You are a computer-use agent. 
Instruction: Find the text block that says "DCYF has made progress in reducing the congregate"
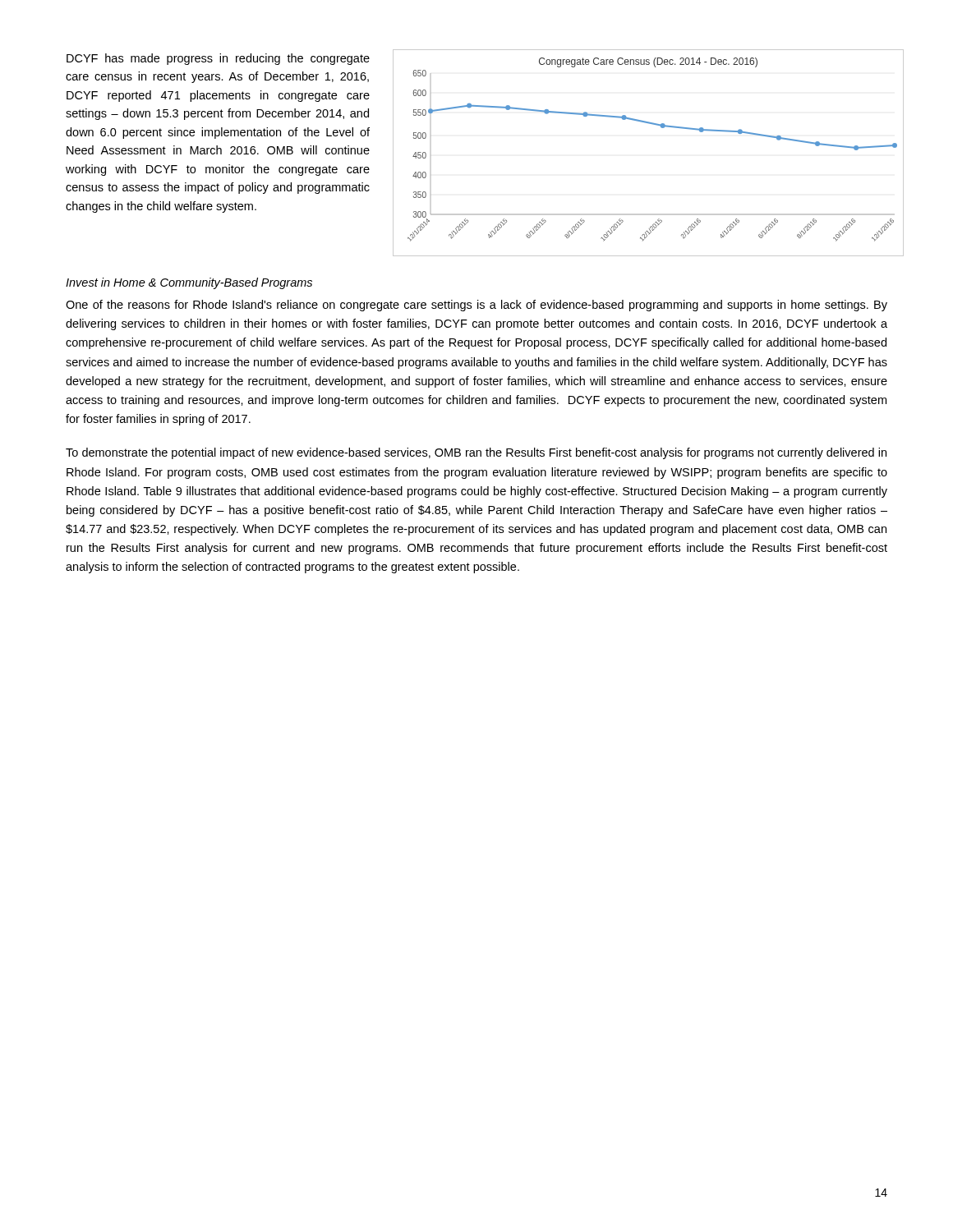(x=218, y=132)
